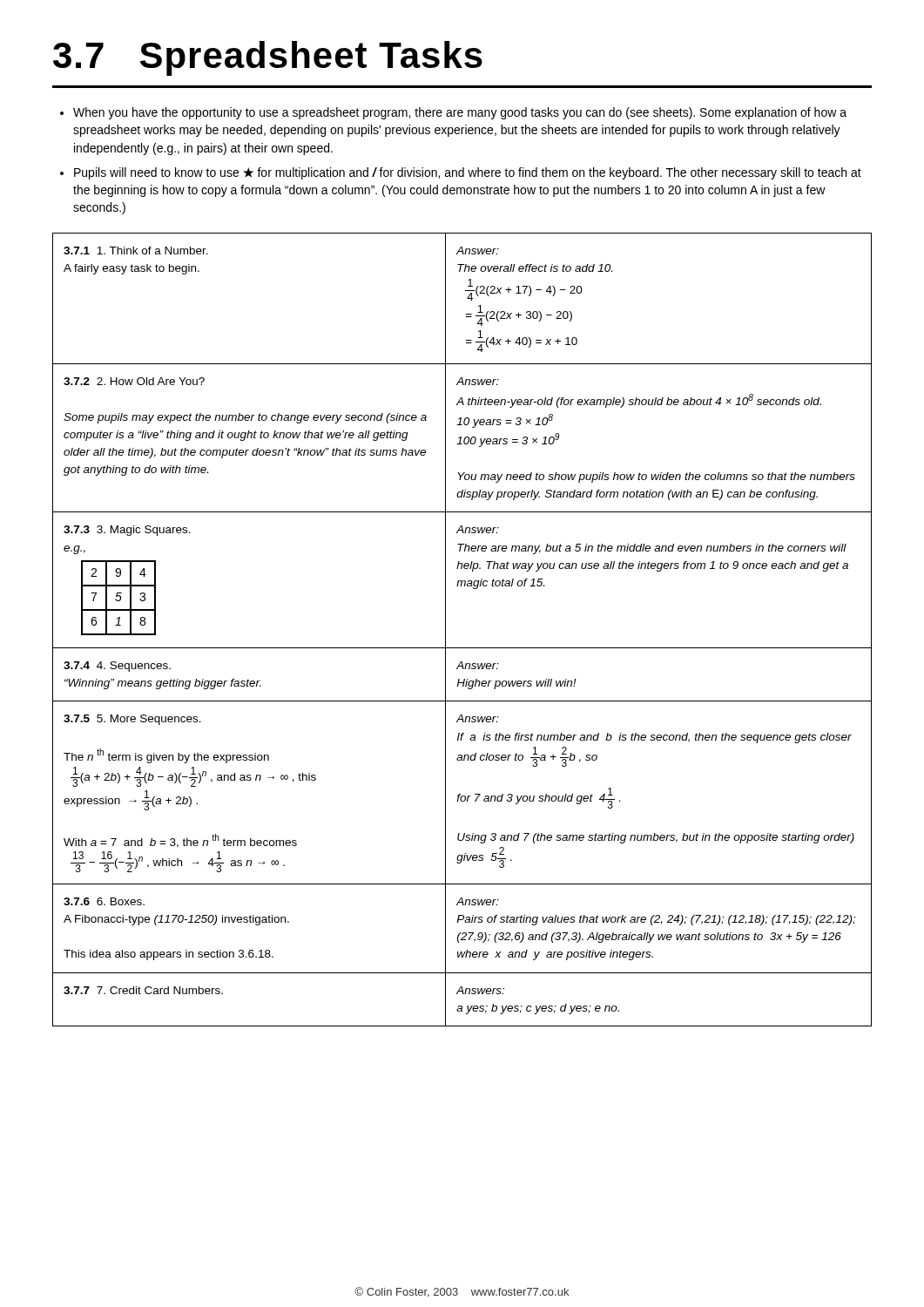Locate the table with the text "3.7.1 1. Think of"
This screenshot has height=1307, width=924.
click(x=462, y=630)
